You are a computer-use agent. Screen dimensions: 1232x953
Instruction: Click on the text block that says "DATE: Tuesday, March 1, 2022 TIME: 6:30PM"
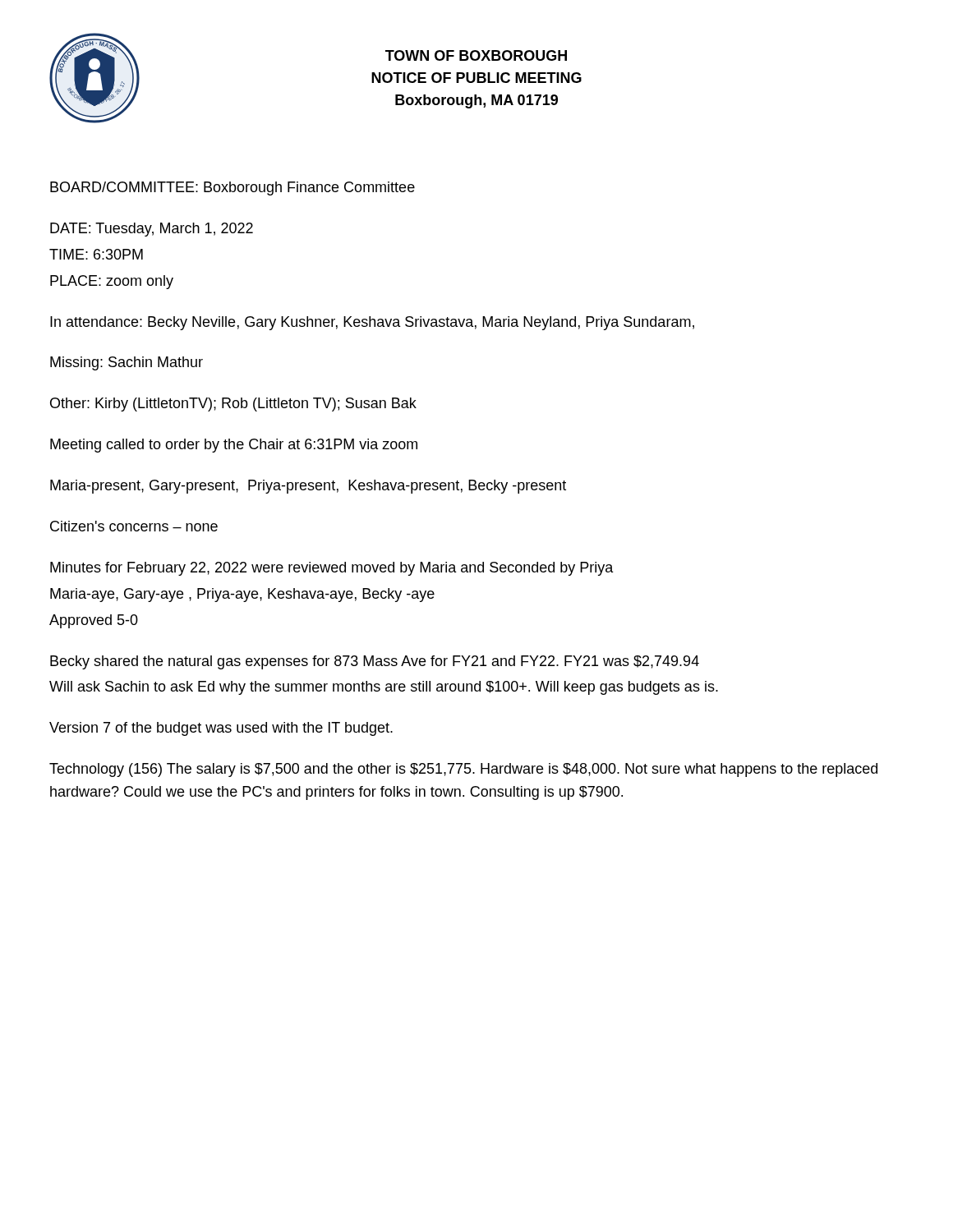[x=152, y=230]
